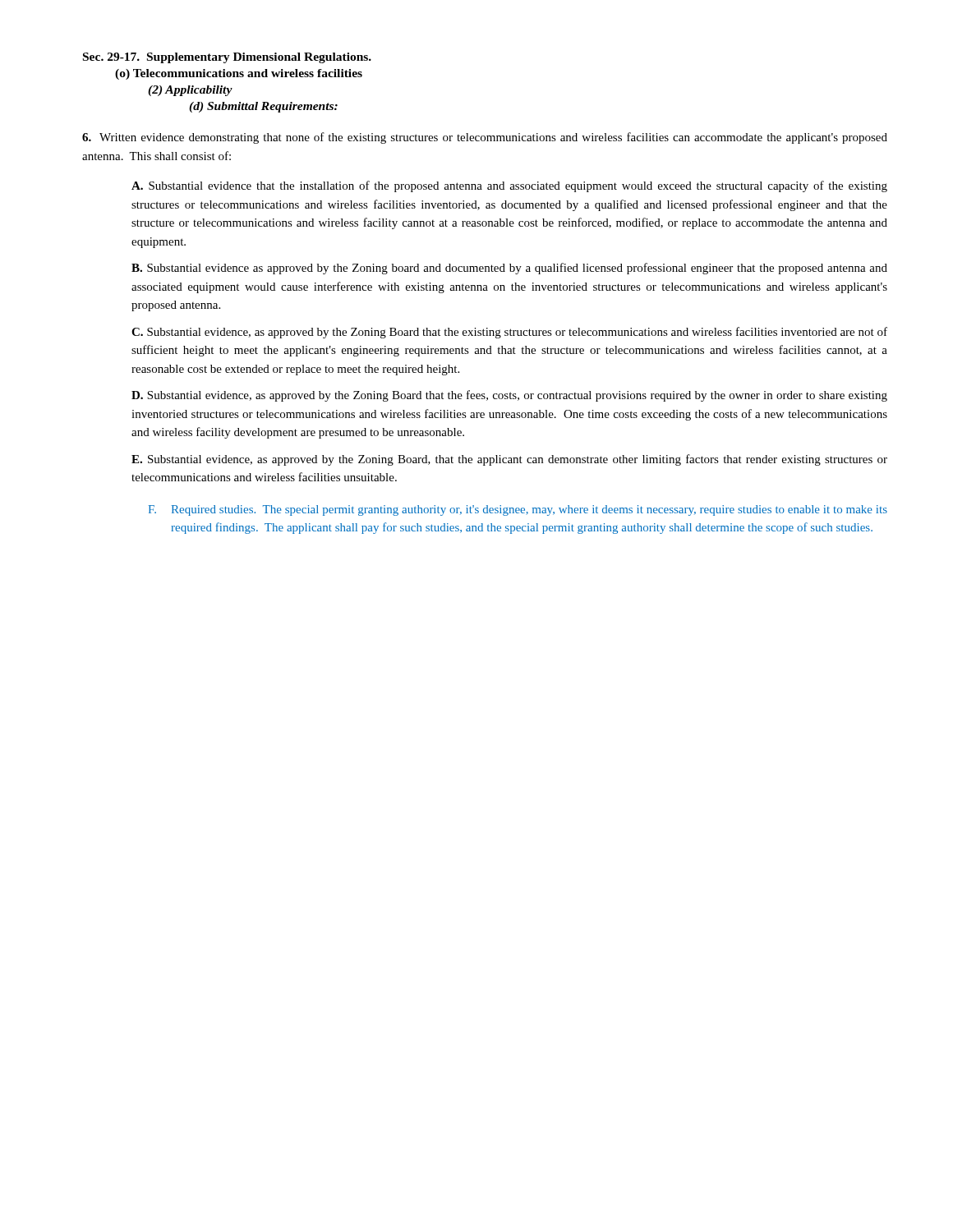The width and height of the screenshot is (953, 1232).
Task: Point to the text starting "F. Required studies. The special permit granting authority"
Action: coord(518,518)
